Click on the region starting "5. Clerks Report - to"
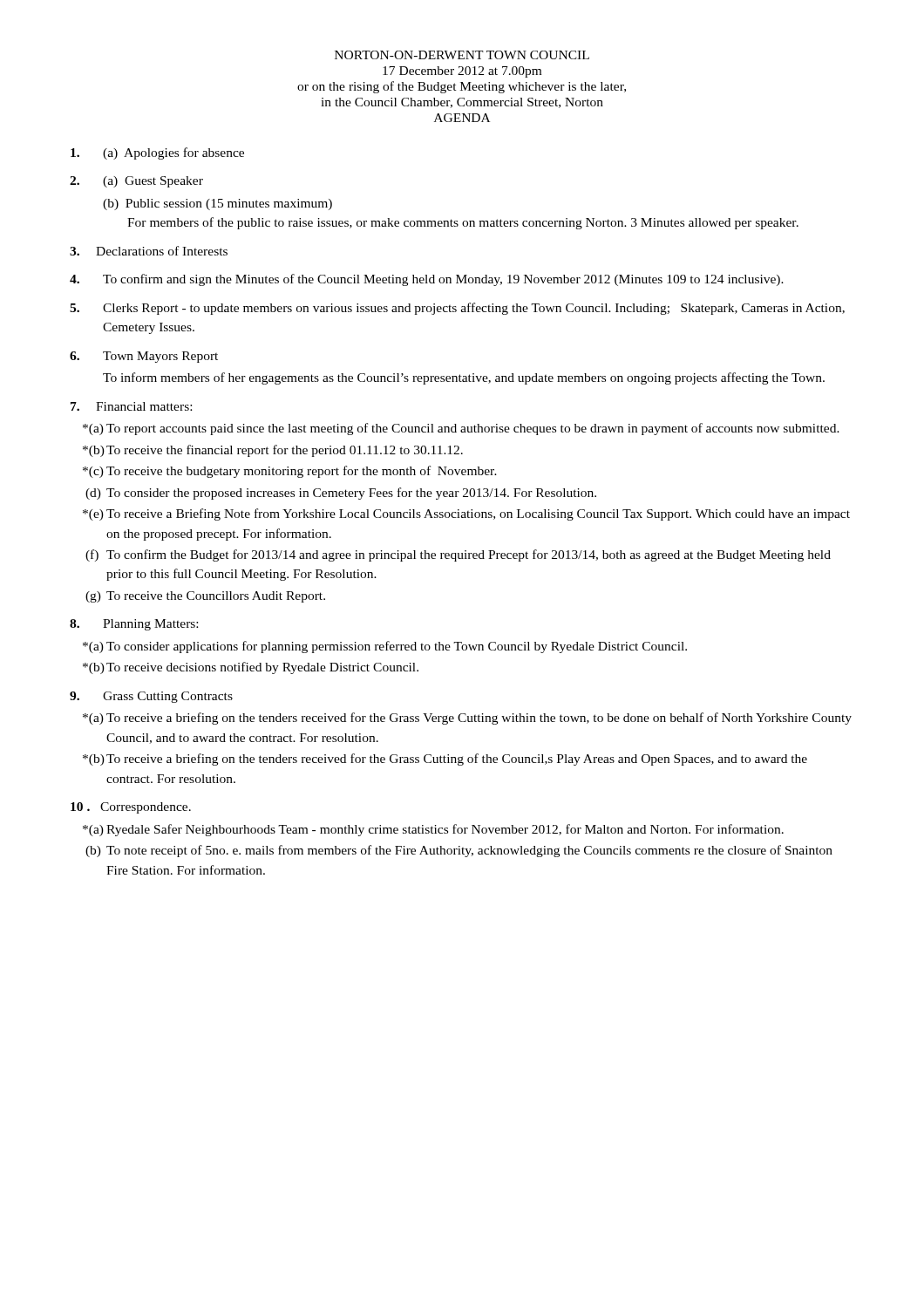924x1308 pixels. 462,318
